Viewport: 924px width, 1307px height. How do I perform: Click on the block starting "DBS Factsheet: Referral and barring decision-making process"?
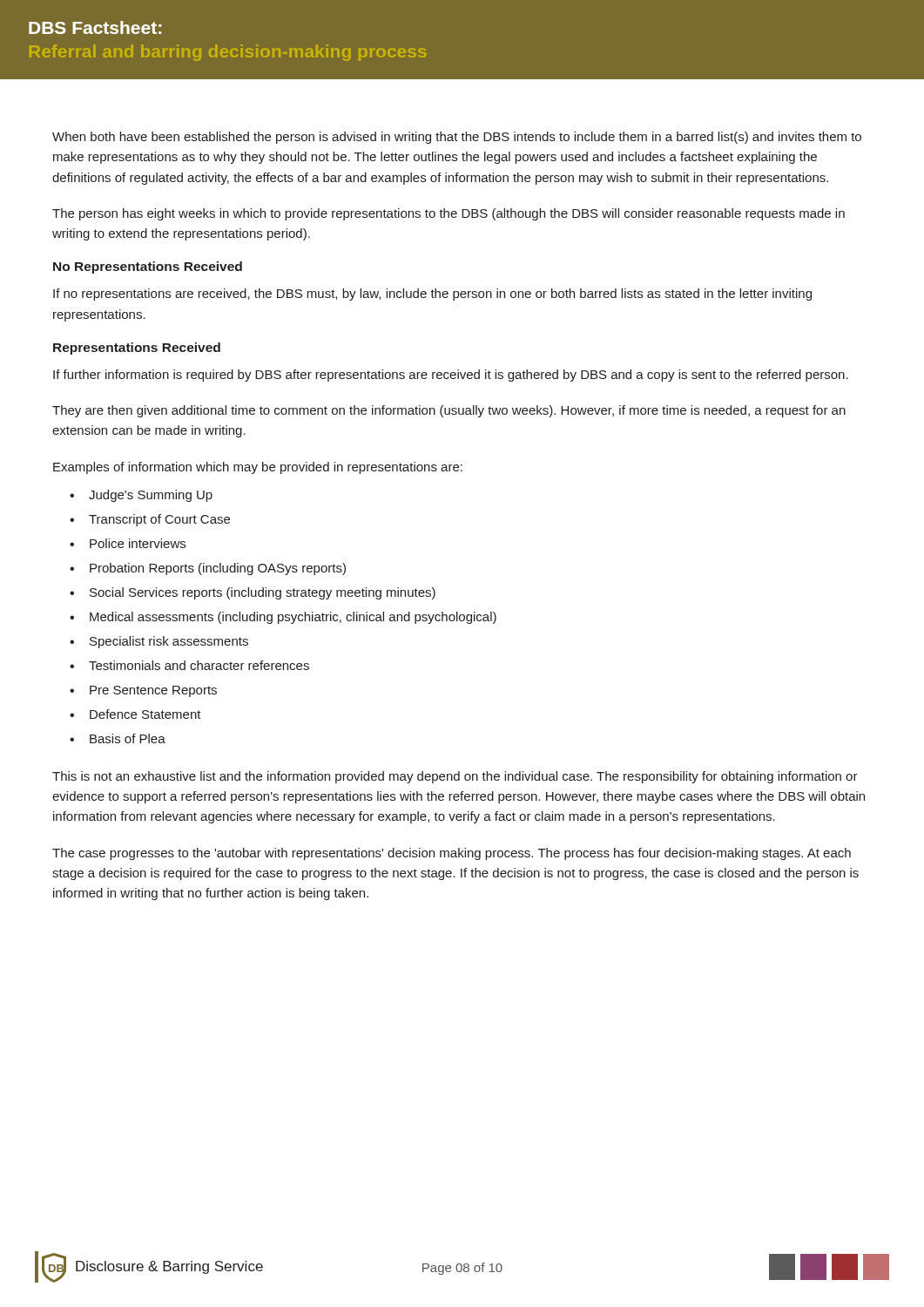coord(95,27)
